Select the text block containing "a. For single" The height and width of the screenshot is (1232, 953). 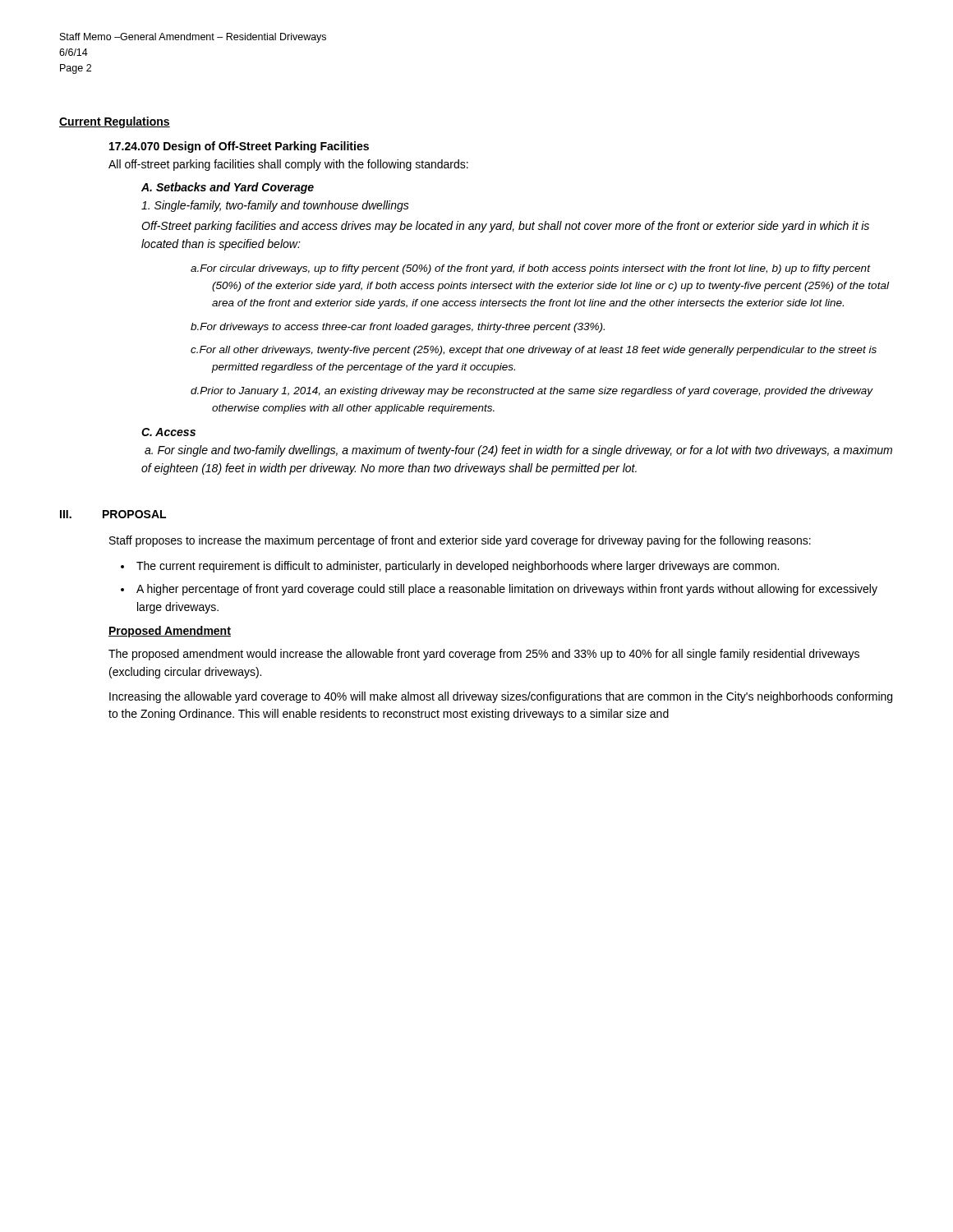point(517,459)
